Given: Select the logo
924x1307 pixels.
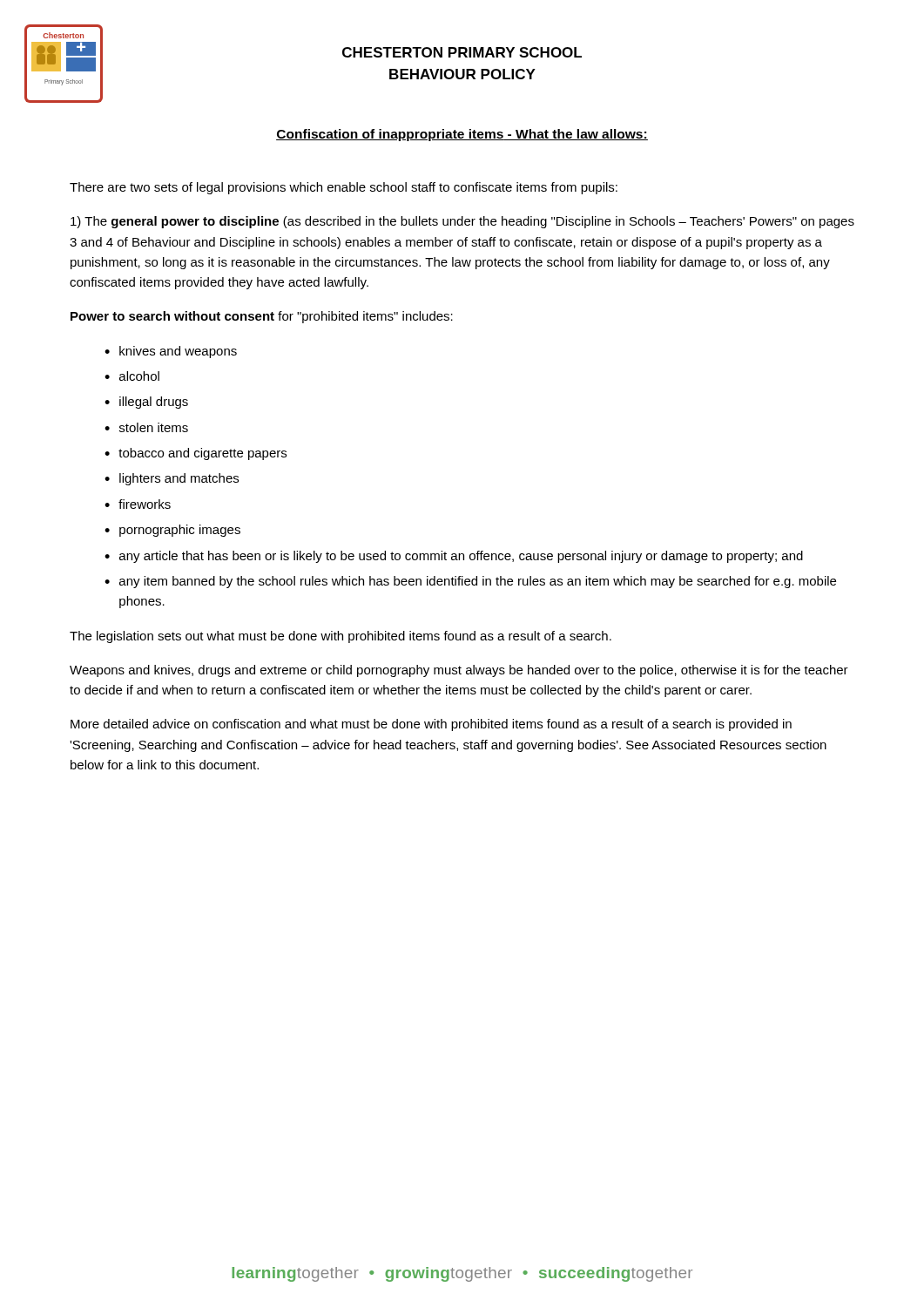Looking at the screenshot, I should [x=64, y=64].
